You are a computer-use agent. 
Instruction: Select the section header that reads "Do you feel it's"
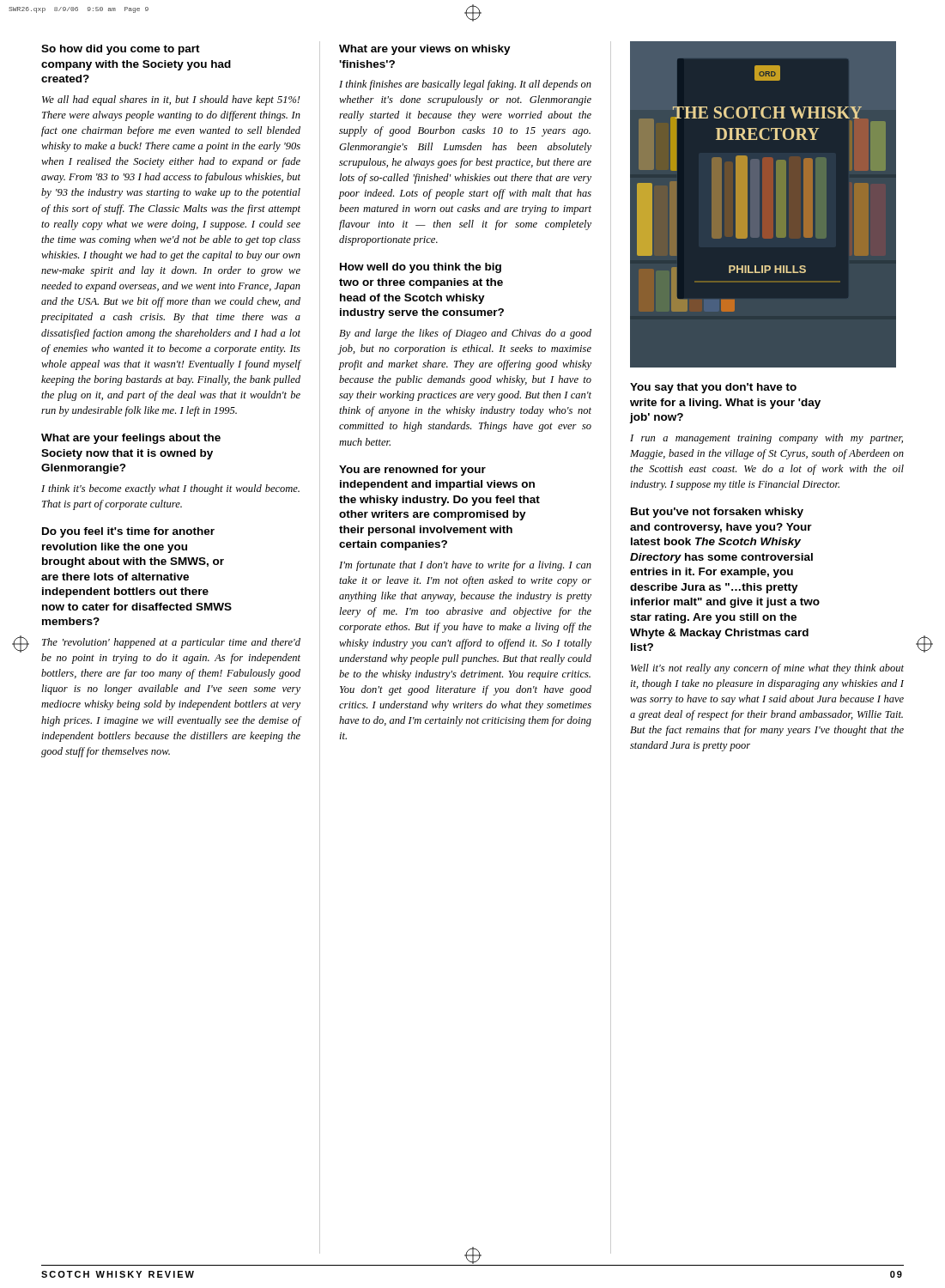point(137,576)
